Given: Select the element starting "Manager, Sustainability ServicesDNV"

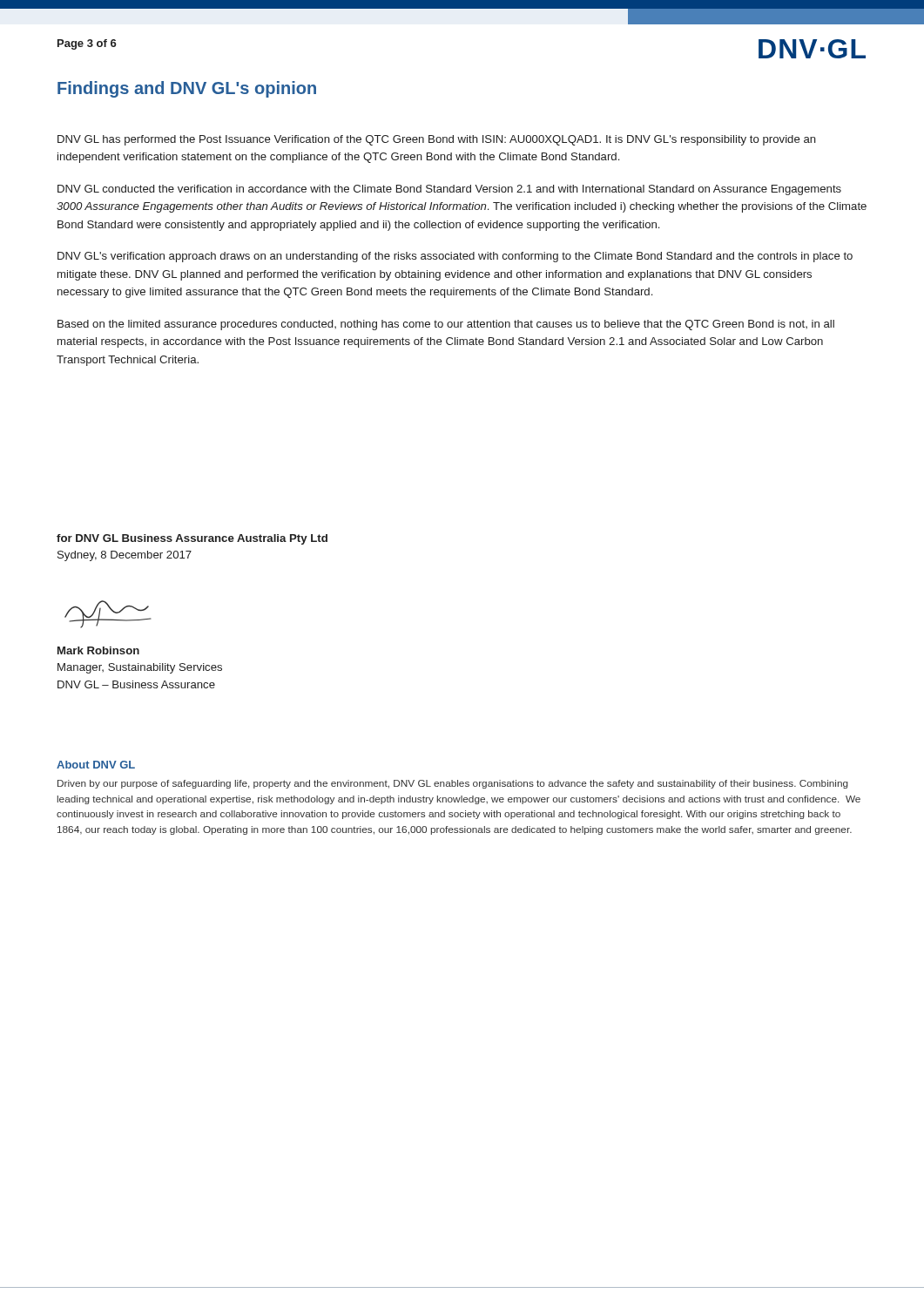Looking at the screenshot, I should pos(140,676).
